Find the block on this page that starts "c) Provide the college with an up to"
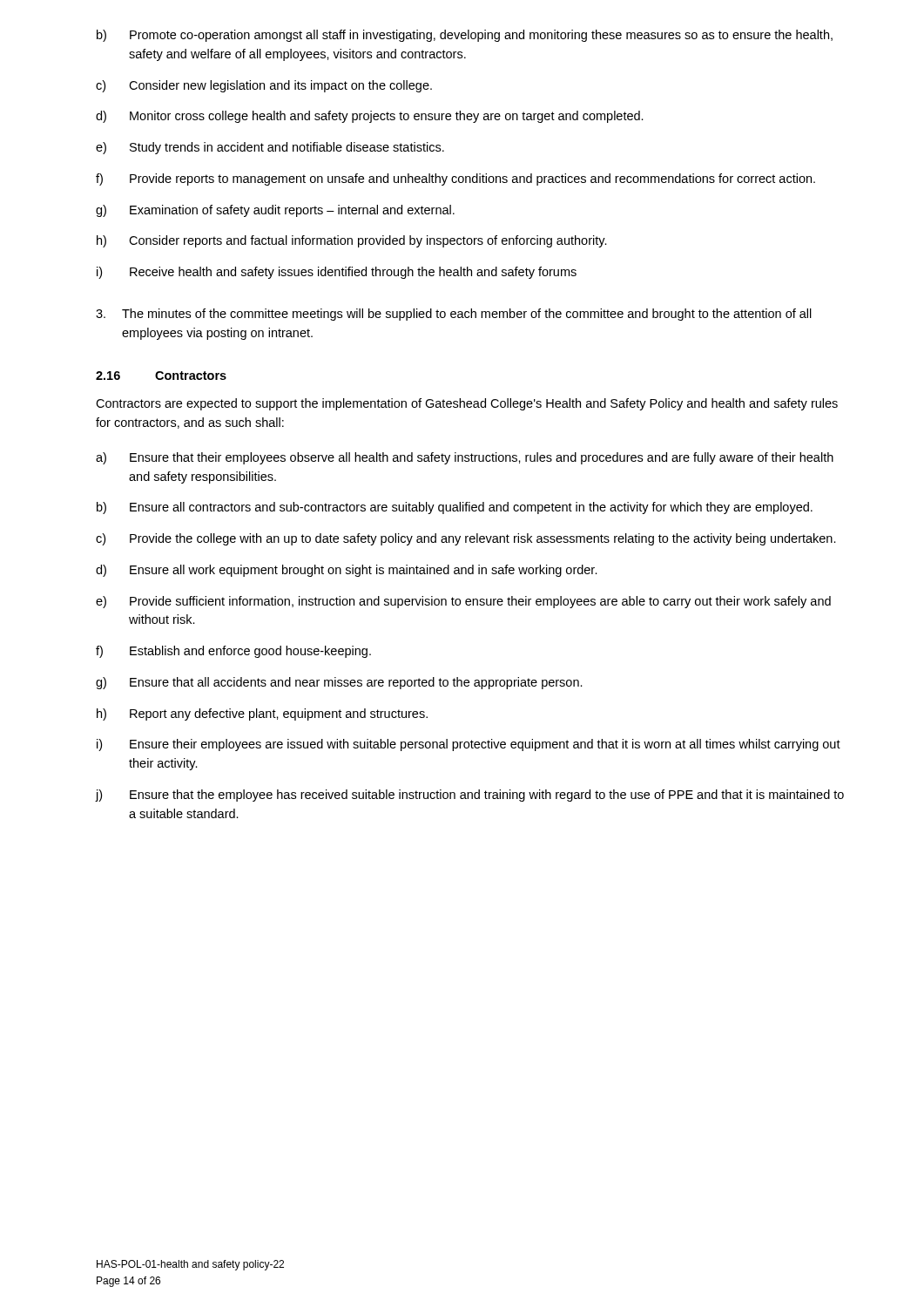 tap(471, 539)
